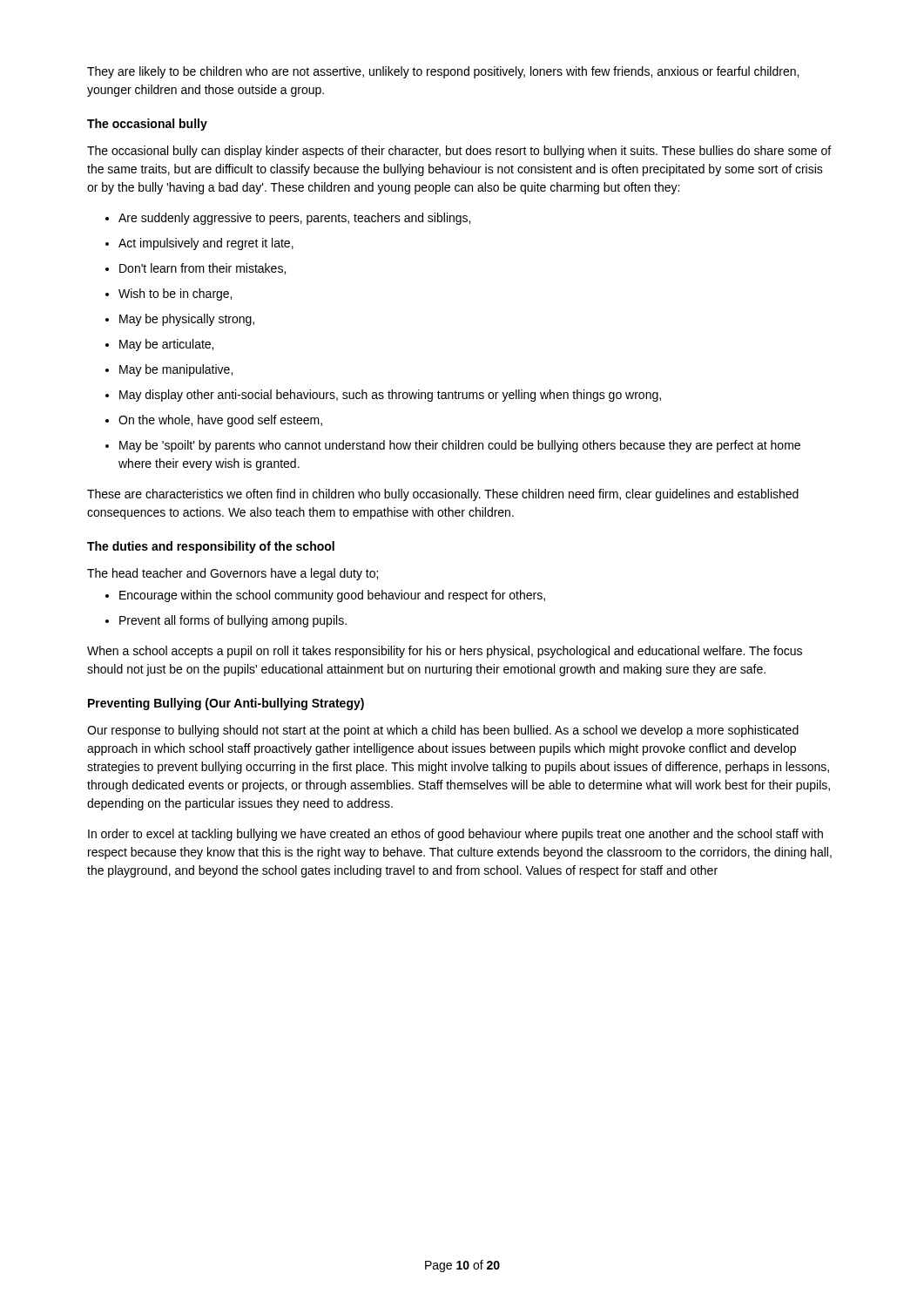Click on the list item containing "May be physically strong,"

[x=187, y=319]
